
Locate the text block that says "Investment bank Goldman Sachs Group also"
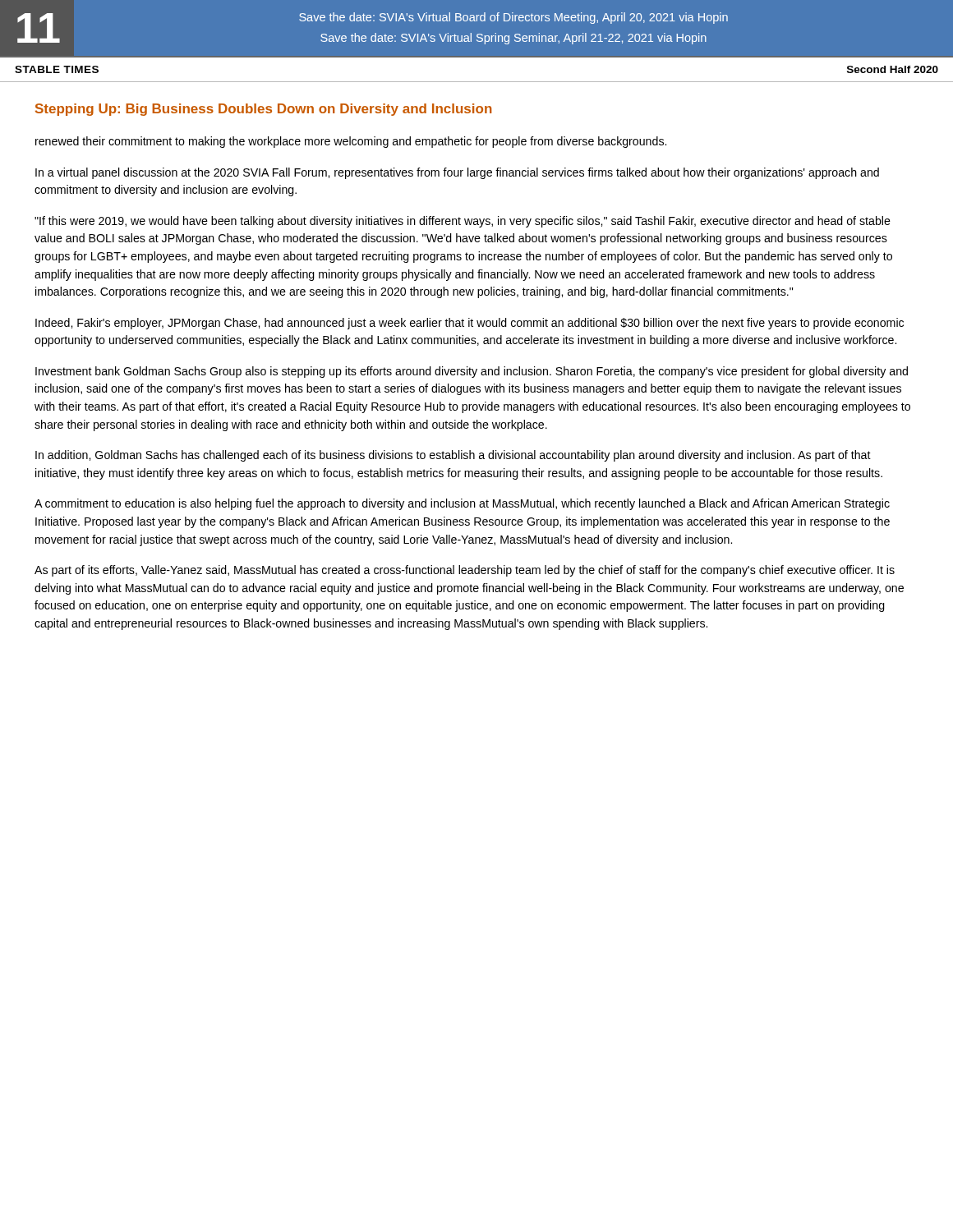pos(476,398)
